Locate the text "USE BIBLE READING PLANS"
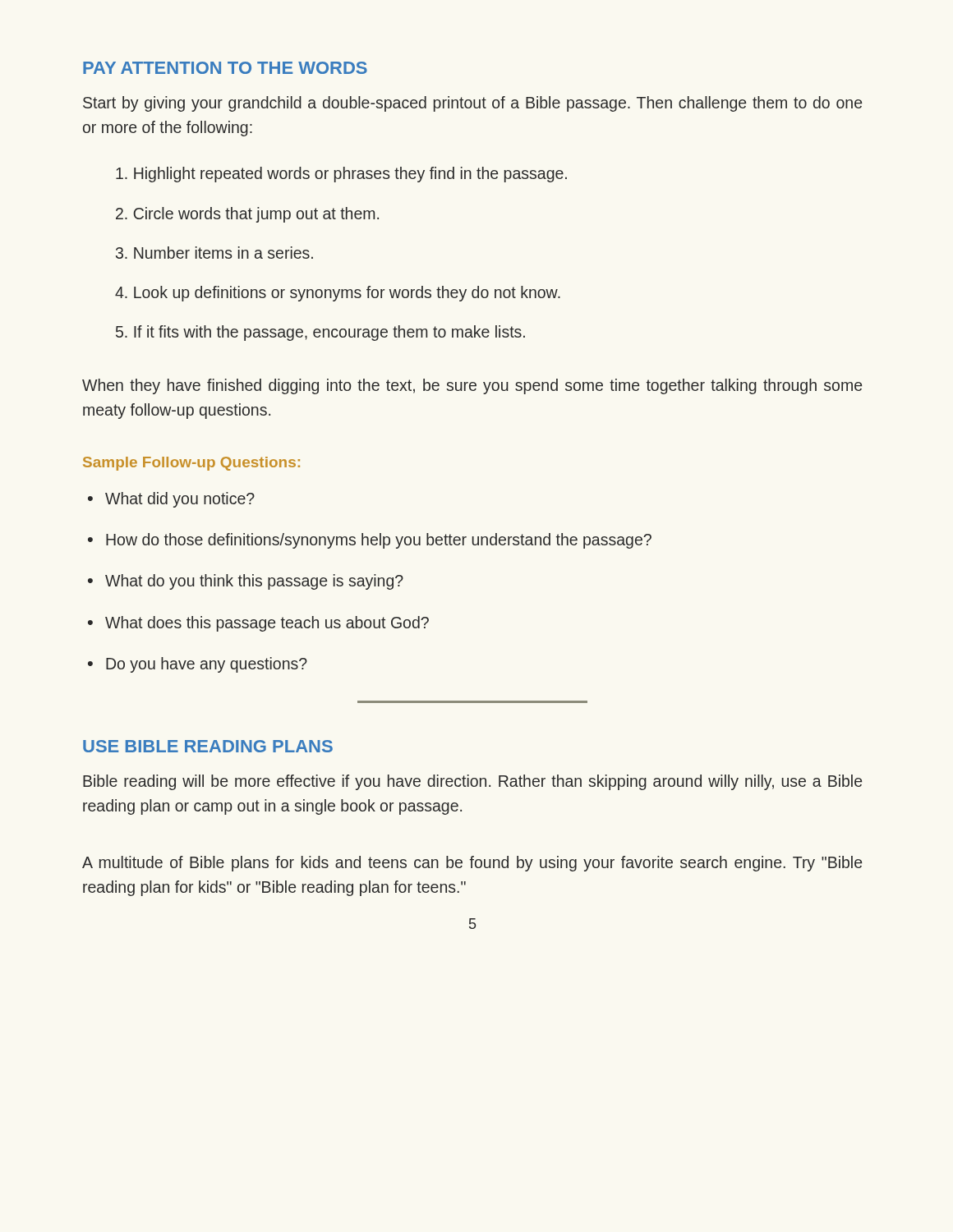The width and height of the screenshot is (953, 1232). click(208, 746)
